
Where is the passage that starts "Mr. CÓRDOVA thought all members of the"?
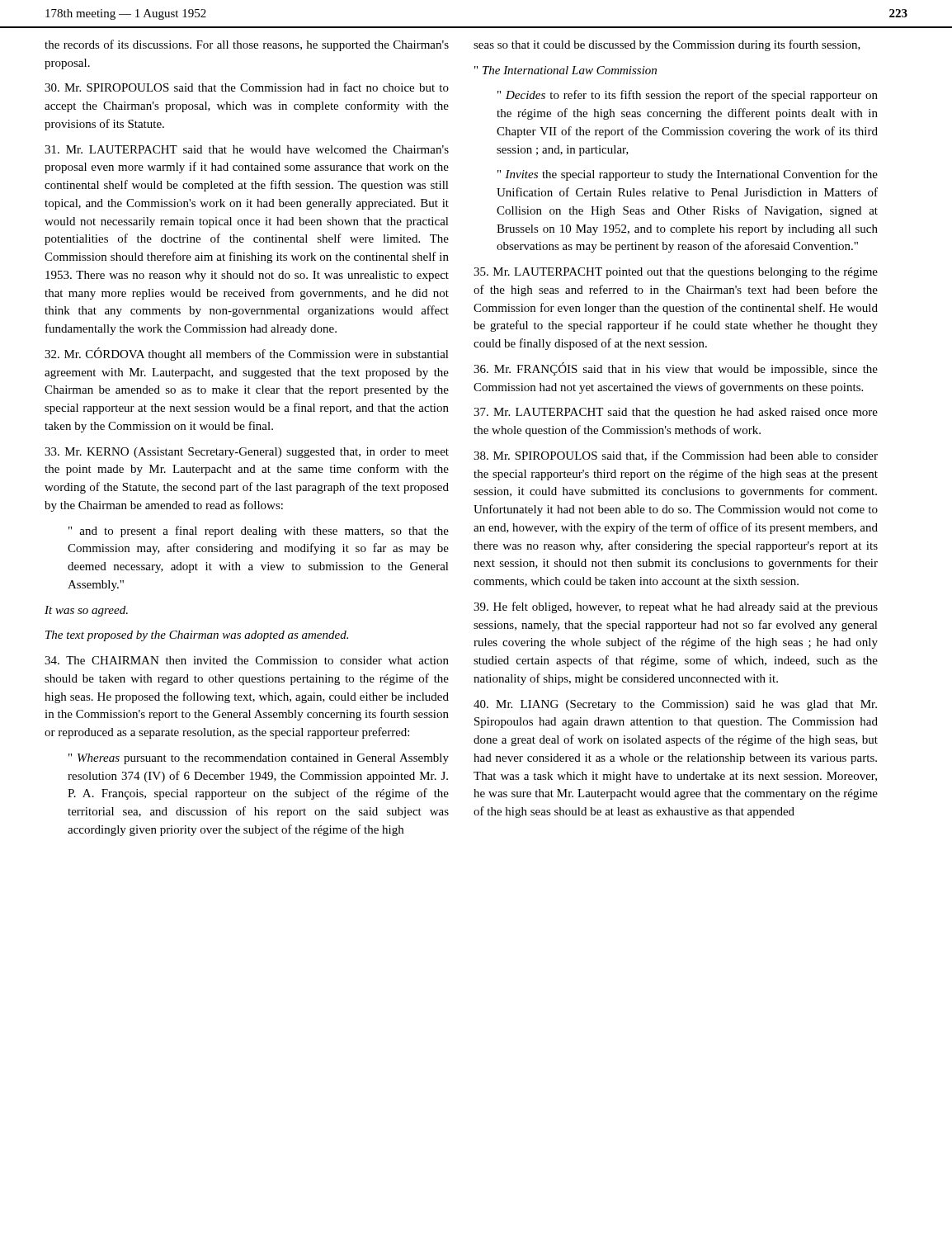[247, 391]
